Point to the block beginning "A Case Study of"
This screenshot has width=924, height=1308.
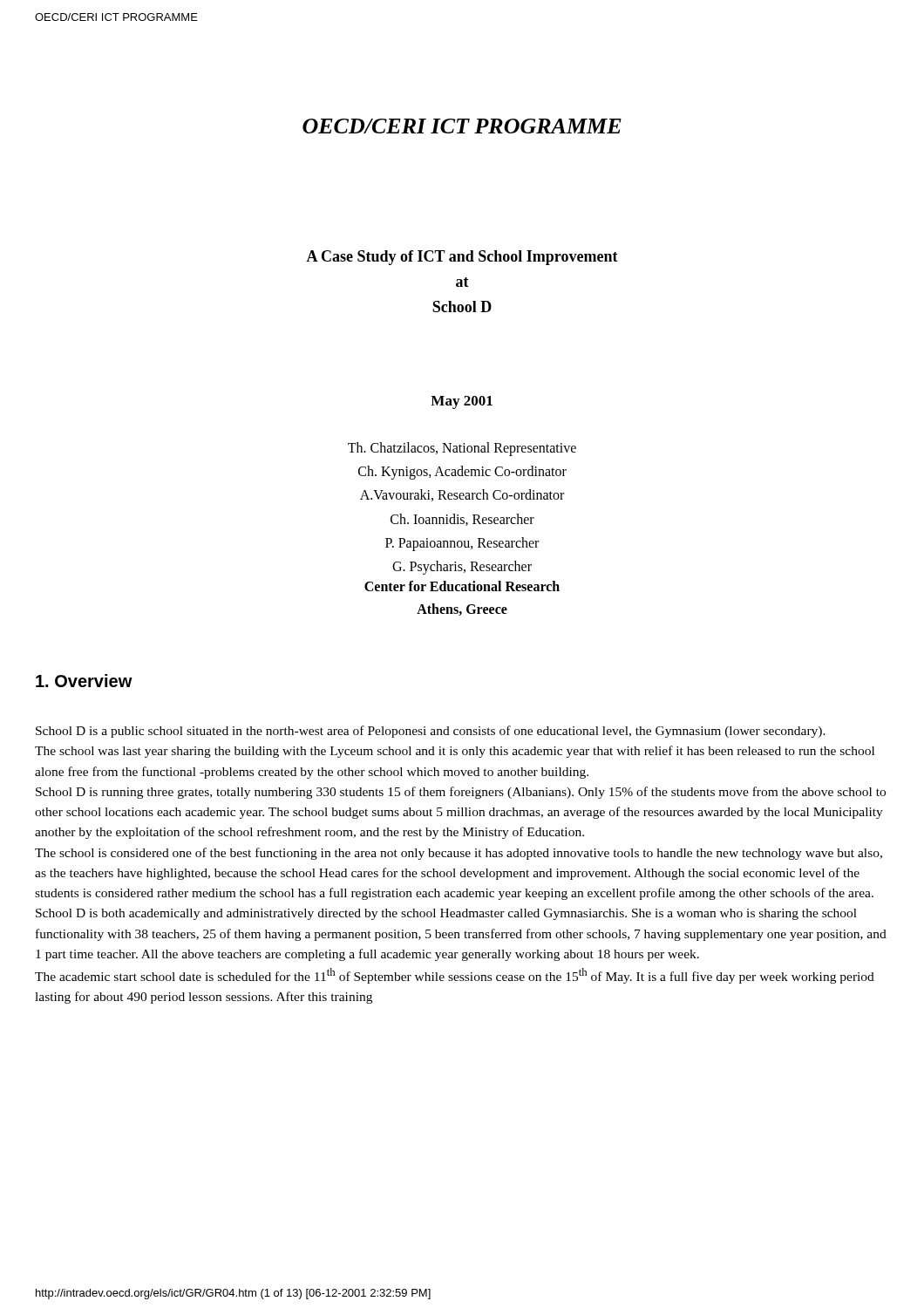pyautogui.click(x=462, y=282)
